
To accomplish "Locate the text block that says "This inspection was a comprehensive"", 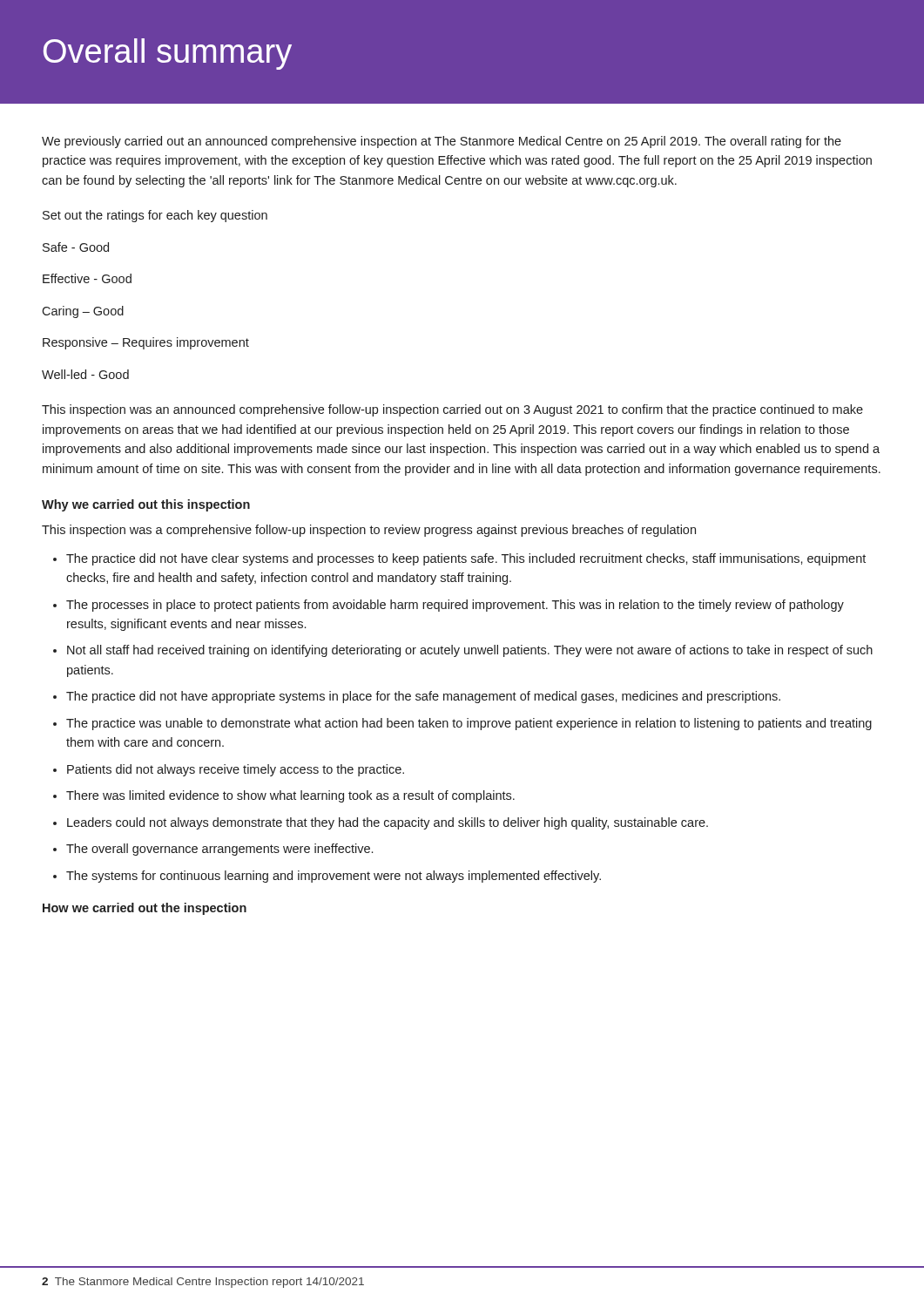I will (369, 530).
